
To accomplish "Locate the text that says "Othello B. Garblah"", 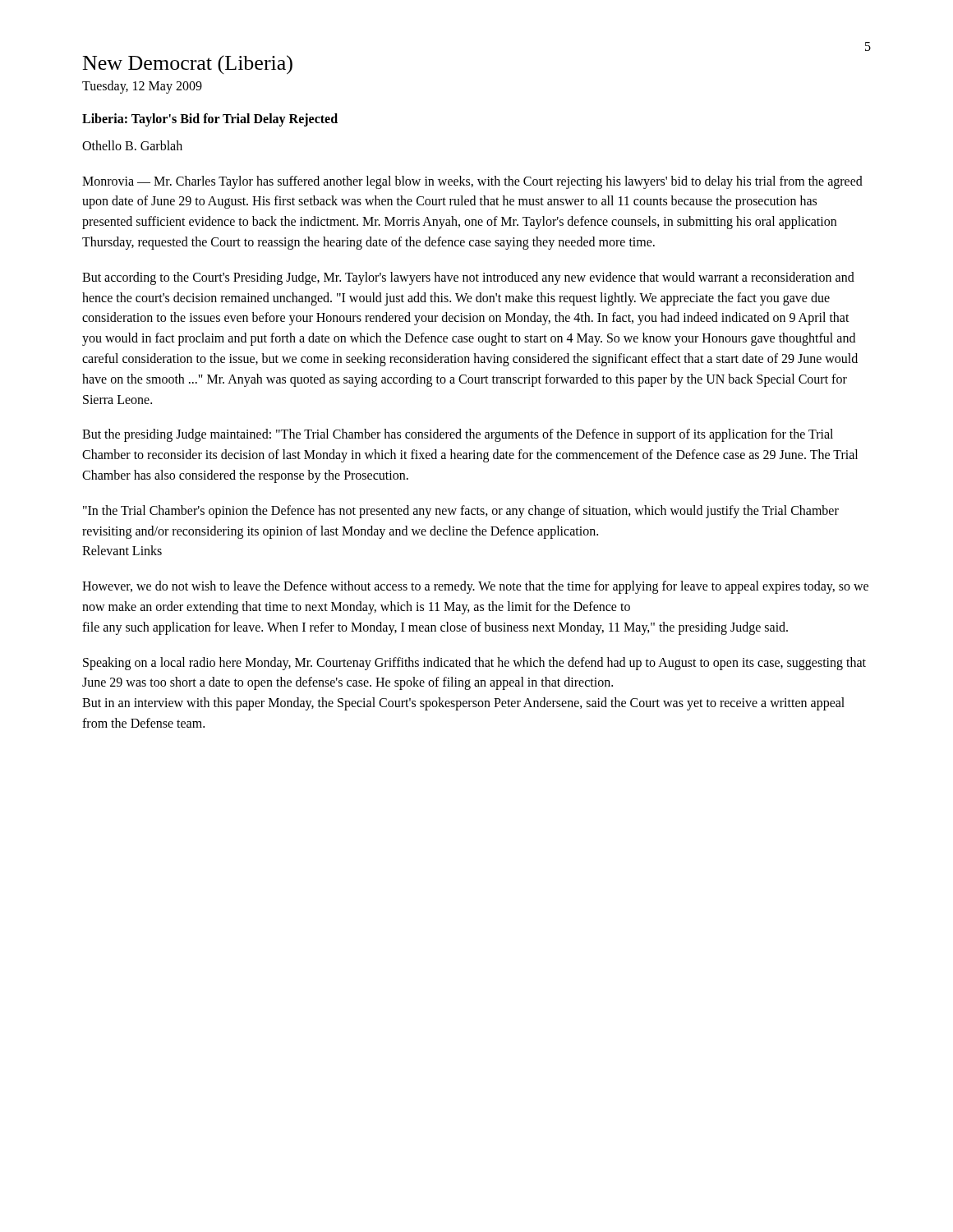I will (x=132, y=146).
